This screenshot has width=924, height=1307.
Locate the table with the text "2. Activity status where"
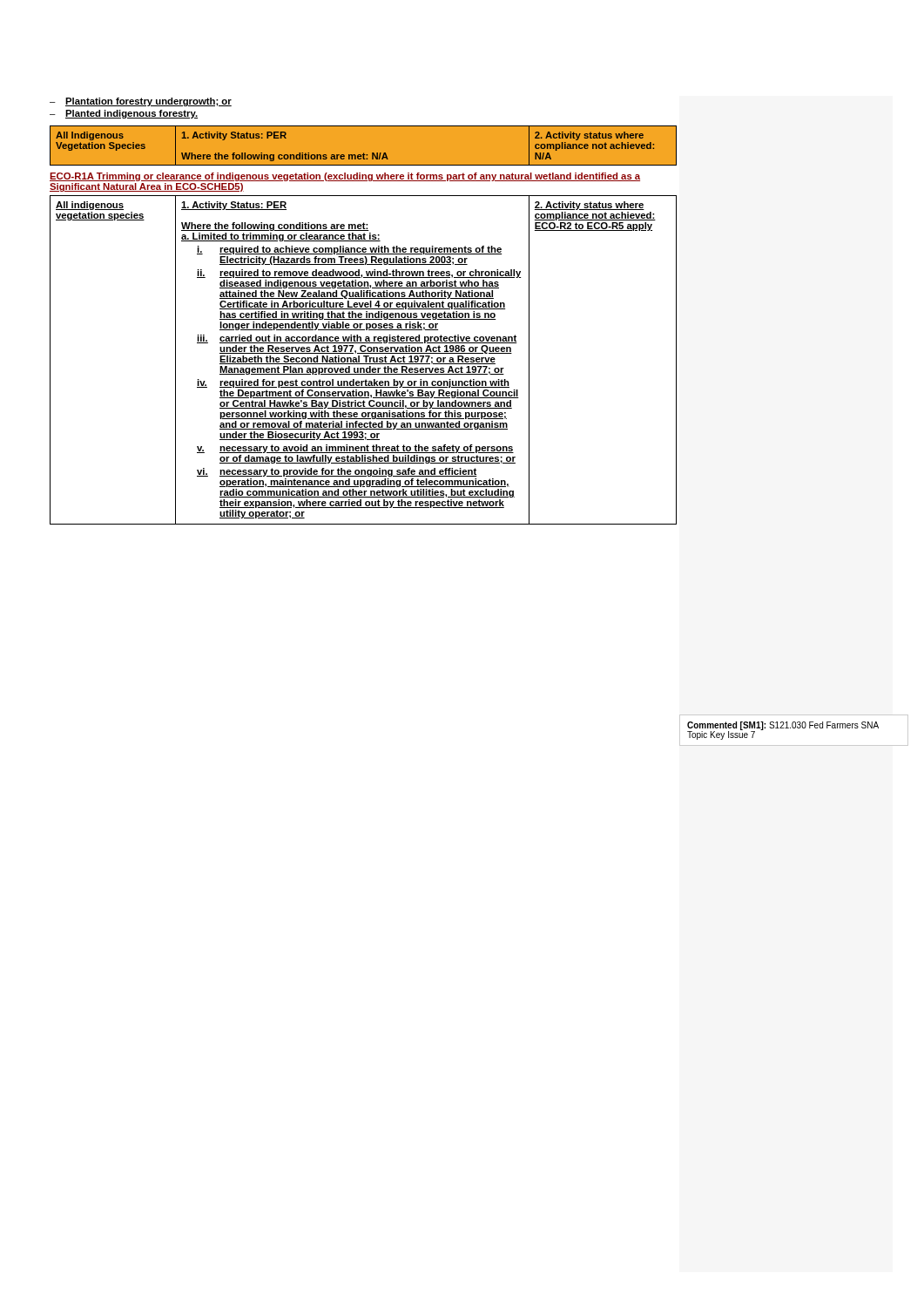(363, 146)
